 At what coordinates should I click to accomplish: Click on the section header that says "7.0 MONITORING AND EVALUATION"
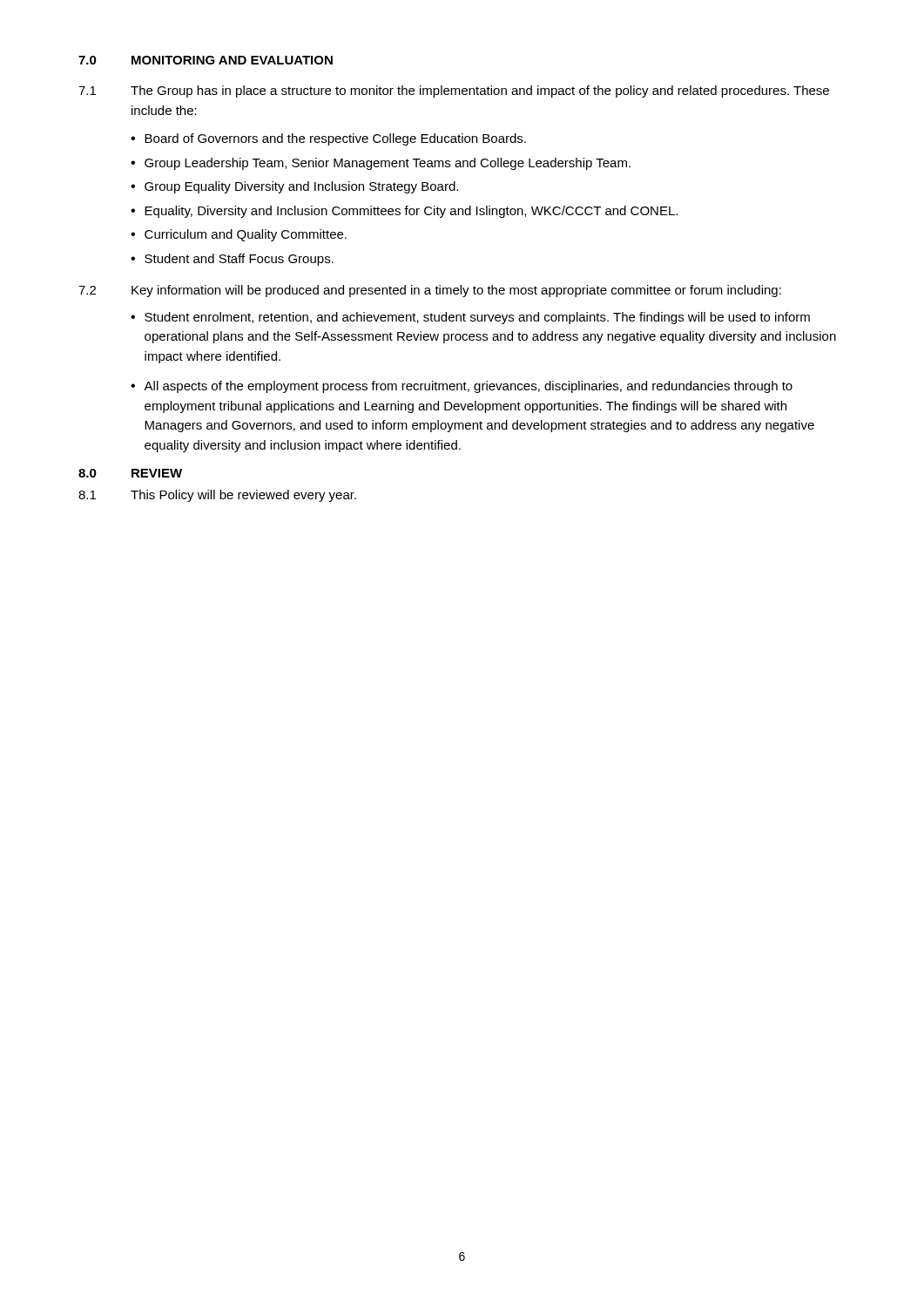(206, 60)
